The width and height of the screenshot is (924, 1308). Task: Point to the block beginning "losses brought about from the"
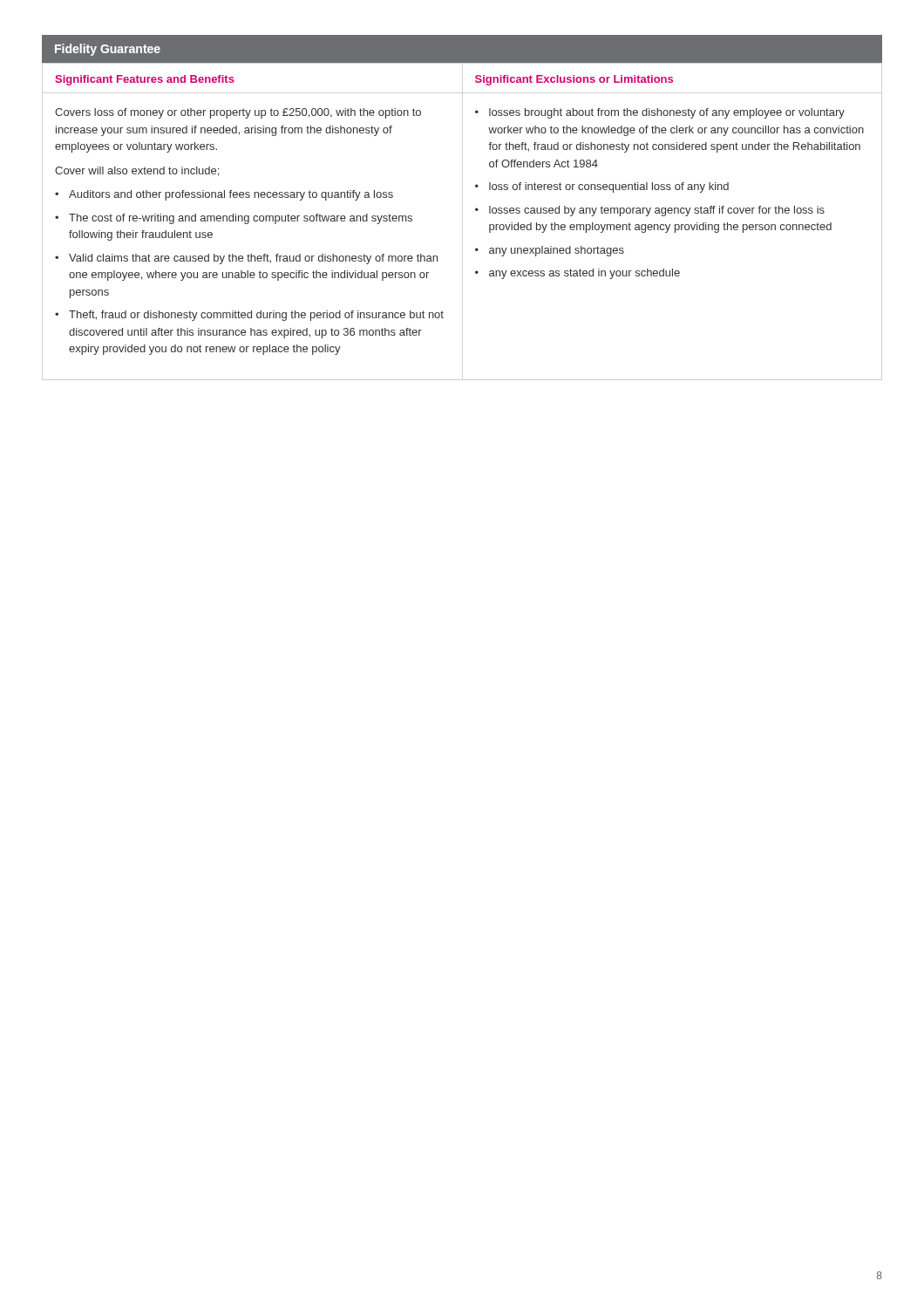click(672, 138)
